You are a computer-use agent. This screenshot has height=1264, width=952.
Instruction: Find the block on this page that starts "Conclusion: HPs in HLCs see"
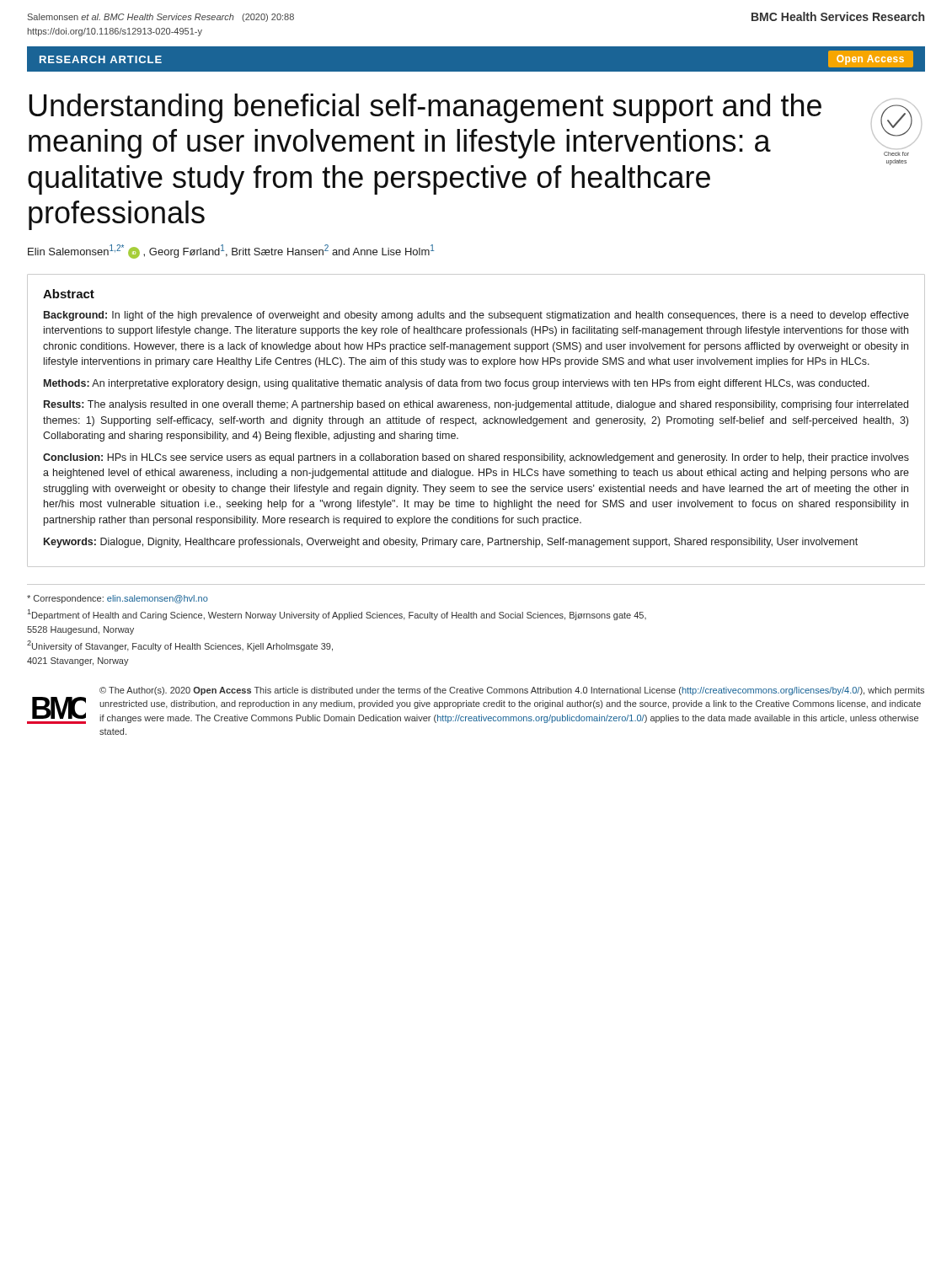coord(476,489)
